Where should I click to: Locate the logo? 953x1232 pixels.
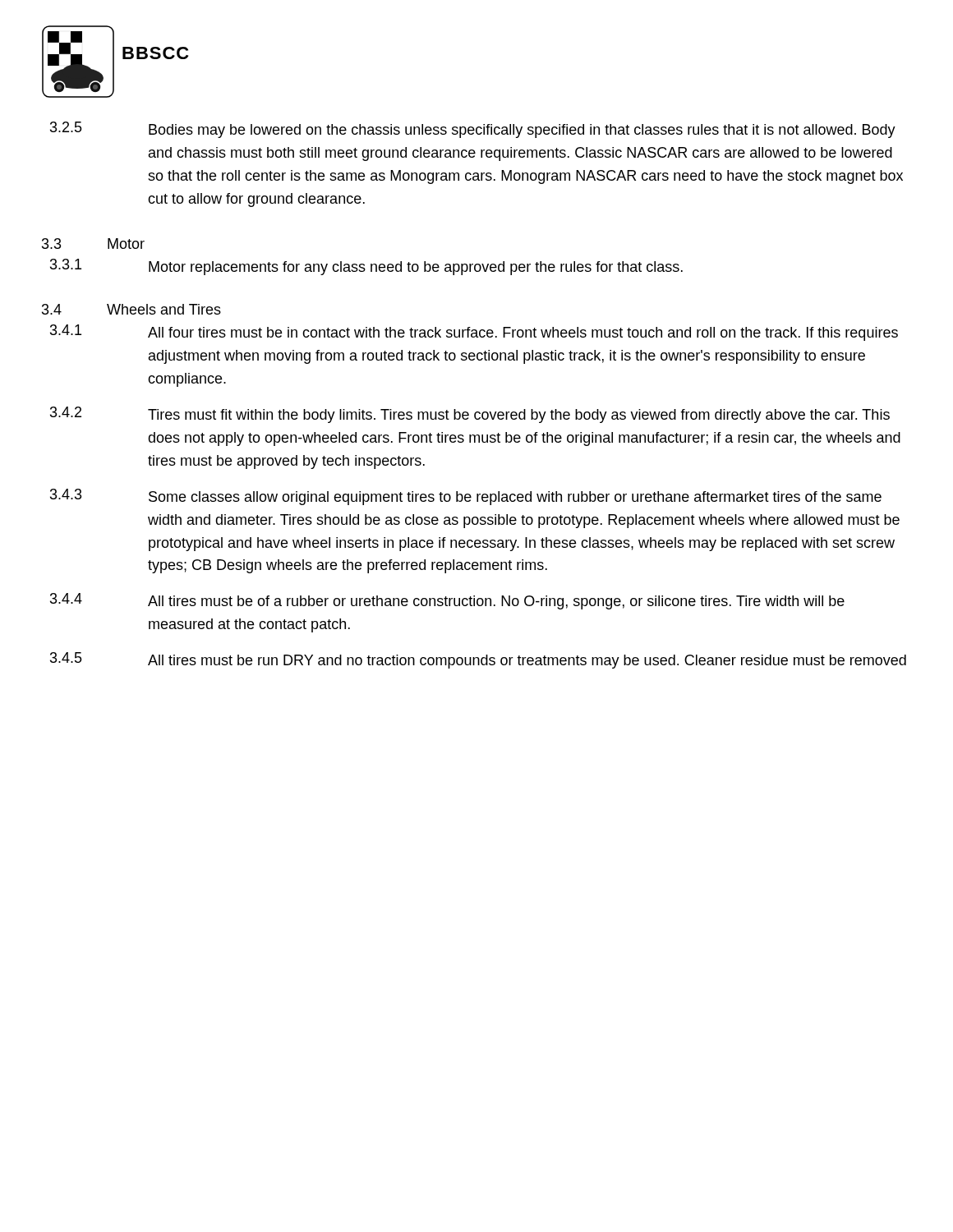131,64
